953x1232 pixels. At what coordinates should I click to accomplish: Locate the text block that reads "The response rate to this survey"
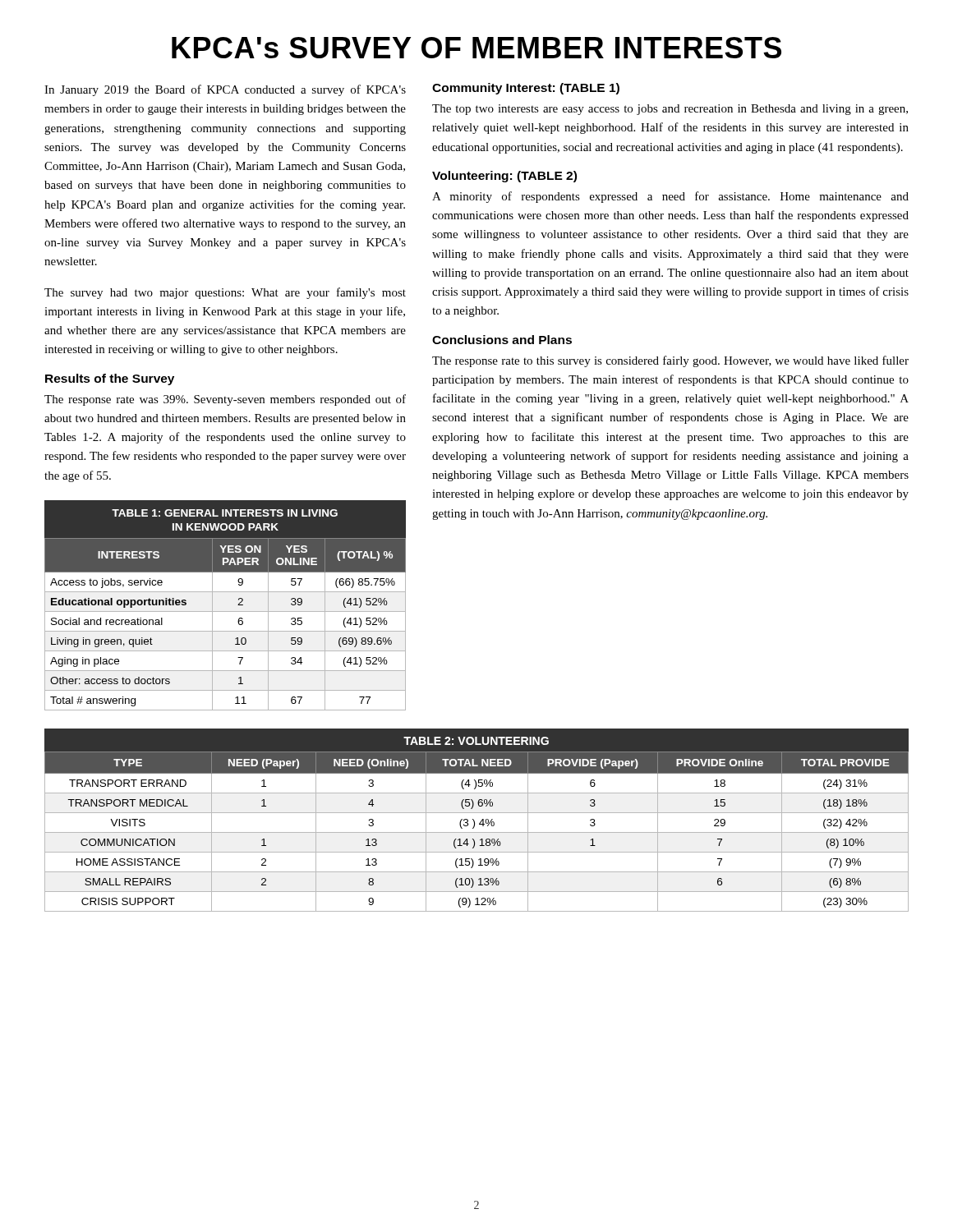pos(670,437)
